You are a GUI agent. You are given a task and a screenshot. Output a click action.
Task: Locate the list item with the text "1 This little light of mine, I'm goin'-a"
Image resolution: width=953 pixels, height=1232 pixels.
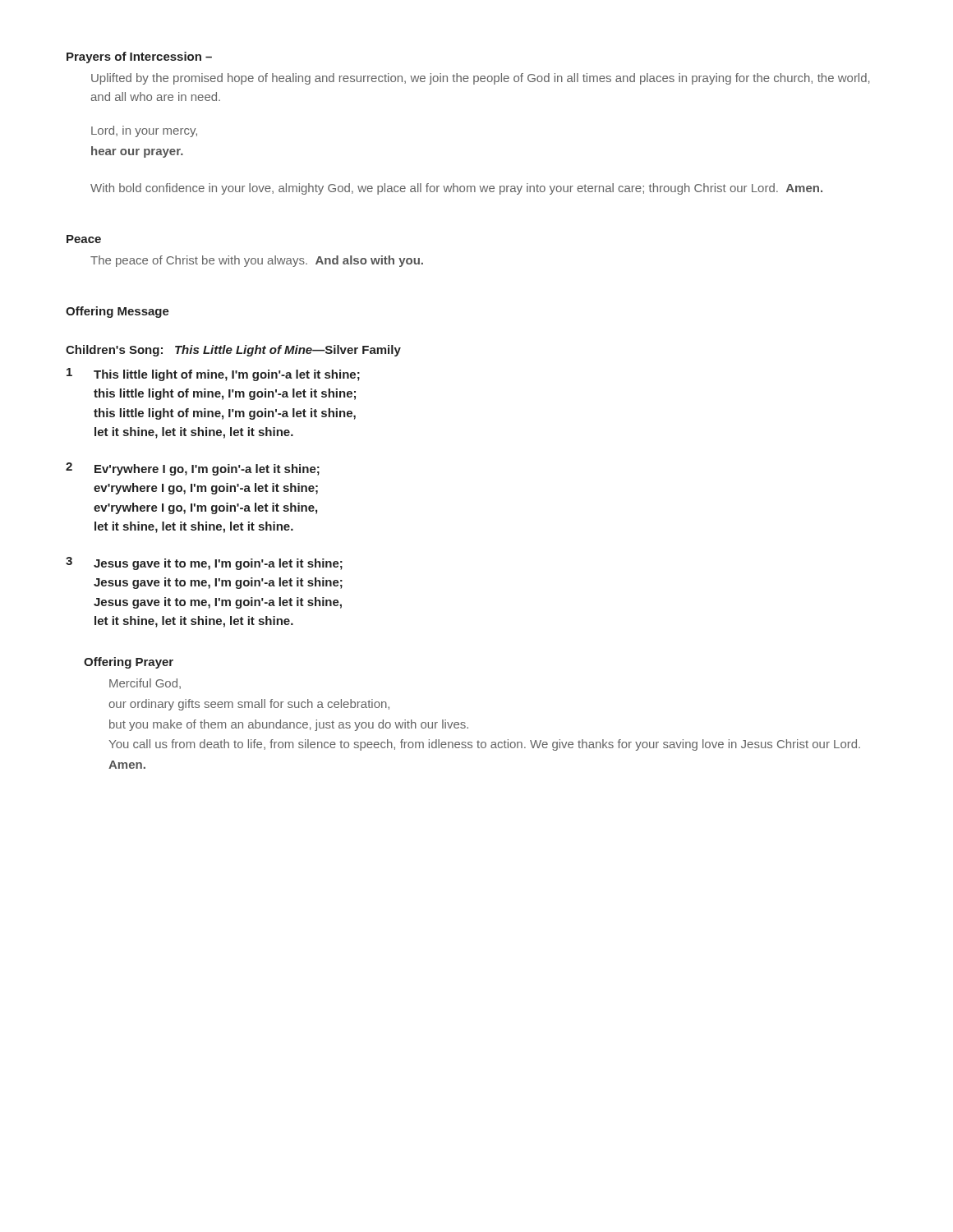213,403
